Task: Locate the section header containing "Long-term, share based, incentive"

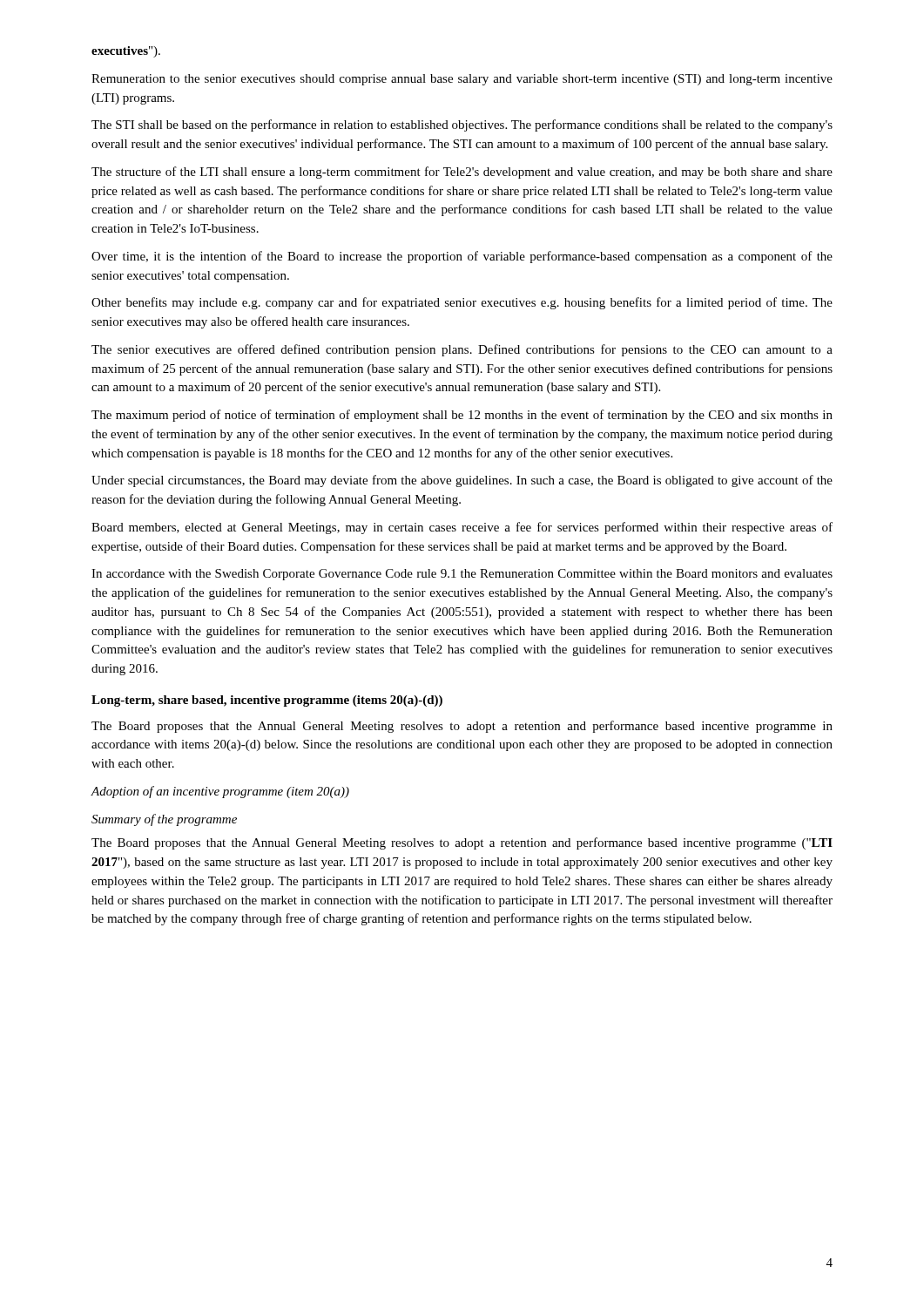Action: [267, 701]
